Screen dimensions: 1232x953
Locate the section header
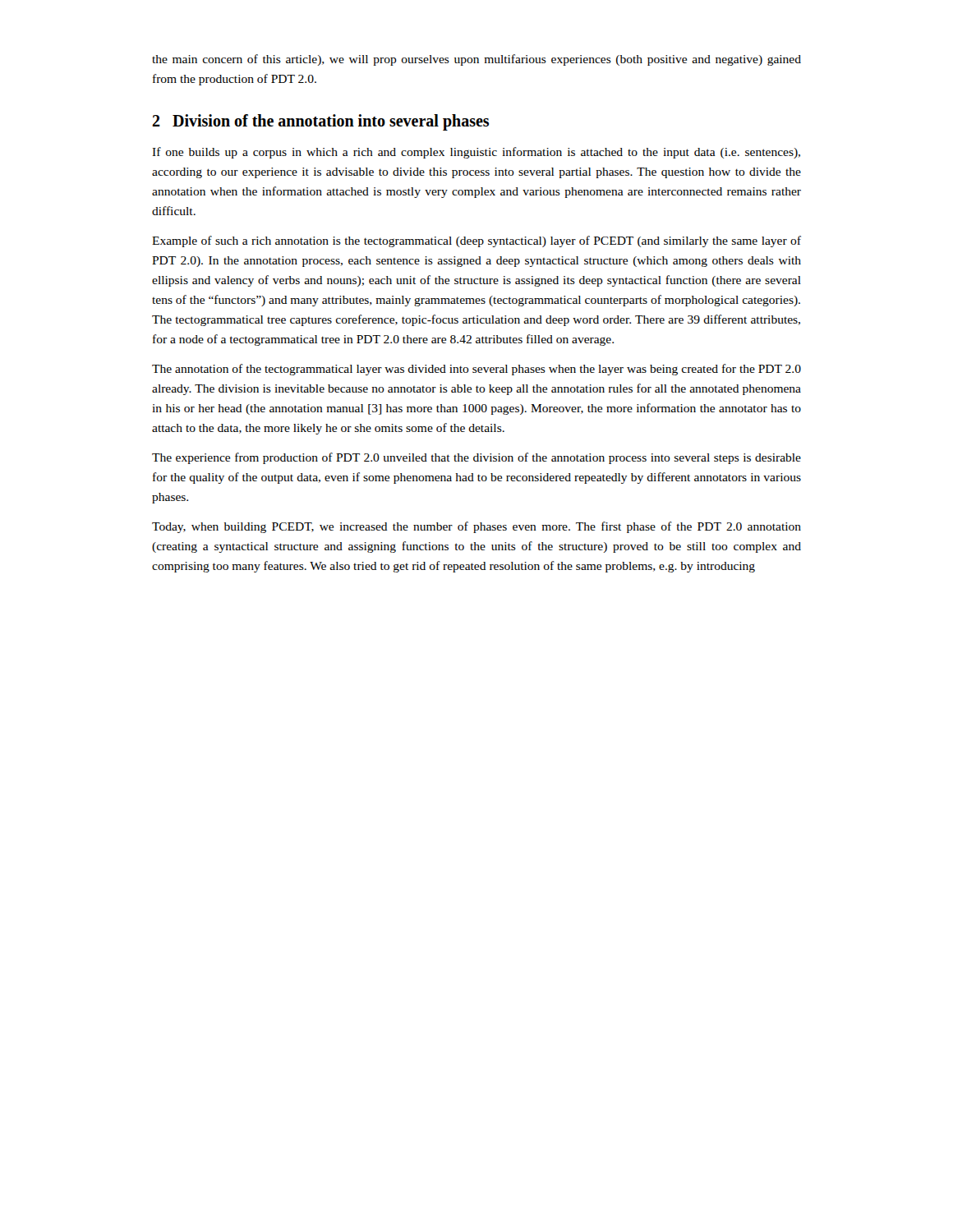point(321,121)
